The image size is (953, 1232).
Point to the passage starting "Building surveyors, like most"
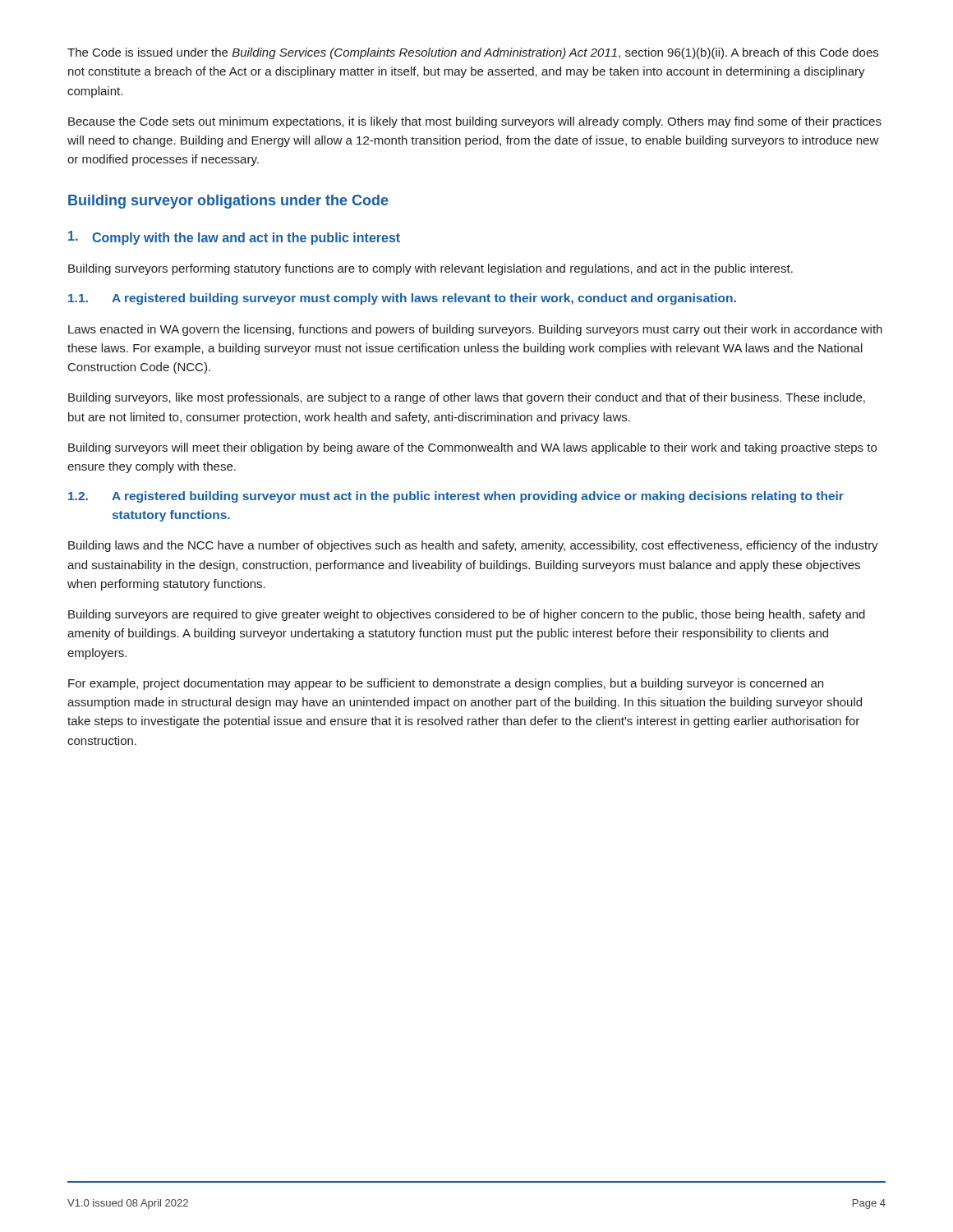[x=476, y=407]
